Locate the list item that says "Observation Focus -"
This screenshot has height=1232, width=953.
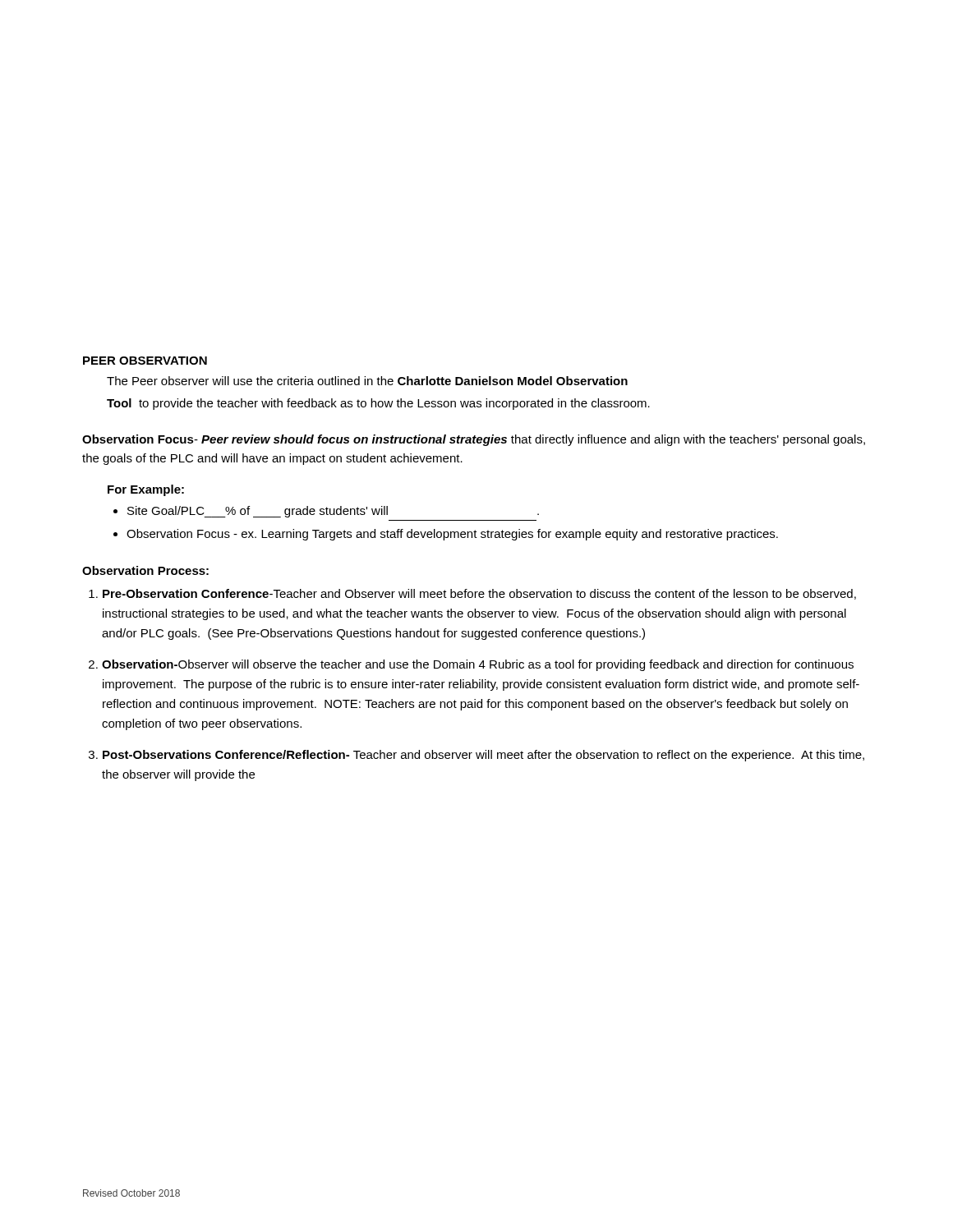click(x=453, y=533)
